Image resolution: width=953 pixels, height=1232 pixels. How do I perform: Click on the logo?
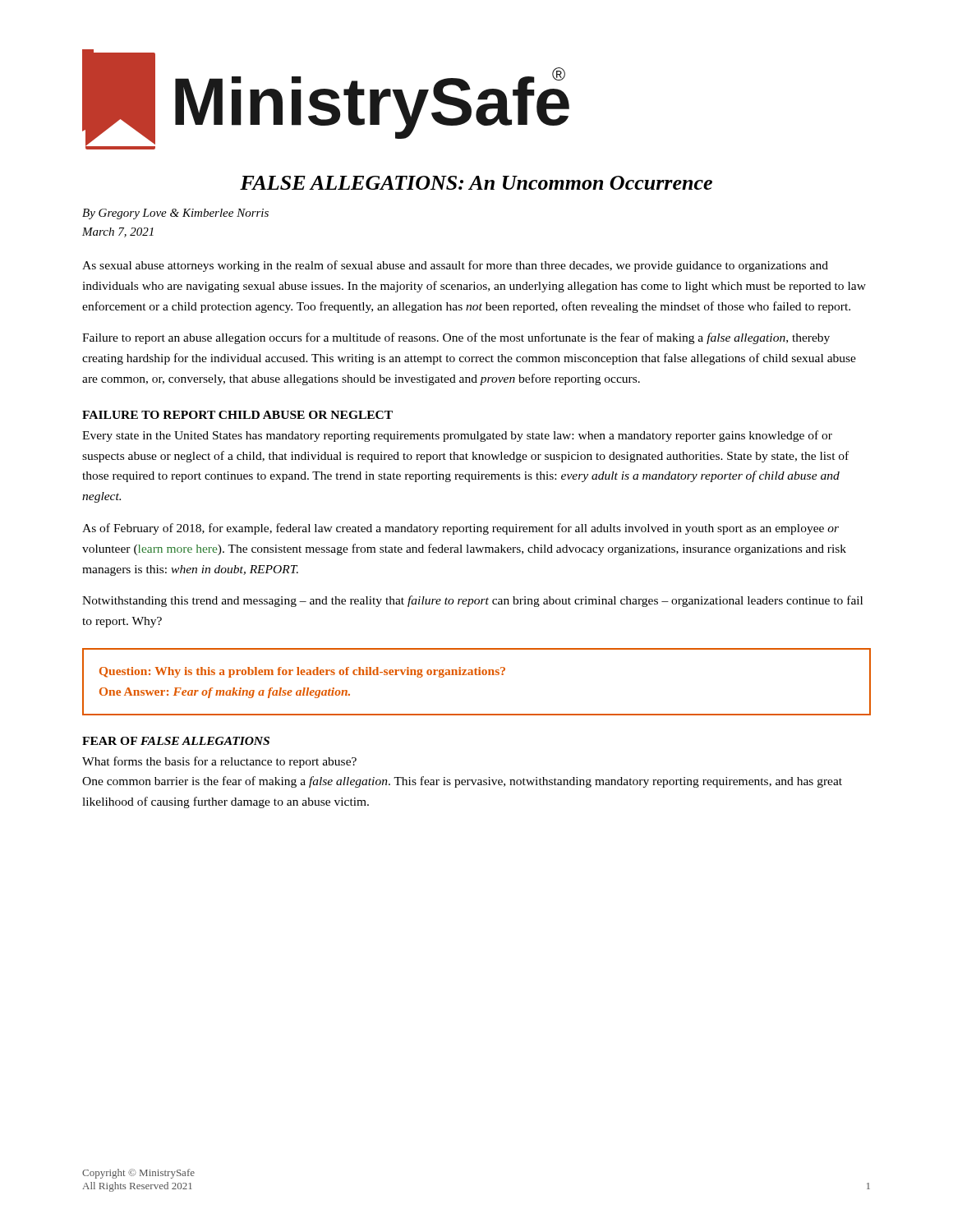[476, 103]
